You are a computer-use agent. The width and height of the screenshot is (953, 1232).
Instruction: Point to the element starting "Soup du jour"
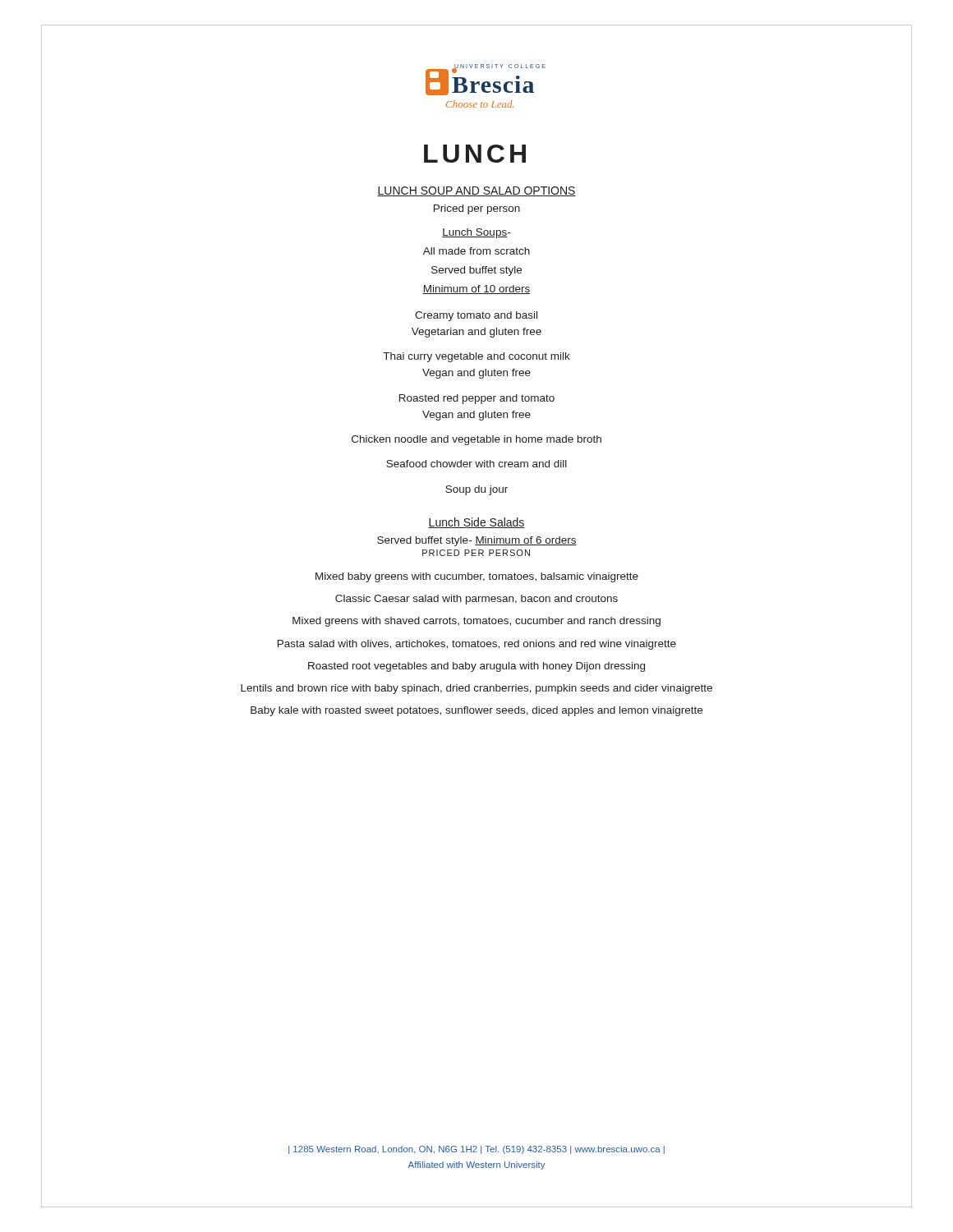476,489
